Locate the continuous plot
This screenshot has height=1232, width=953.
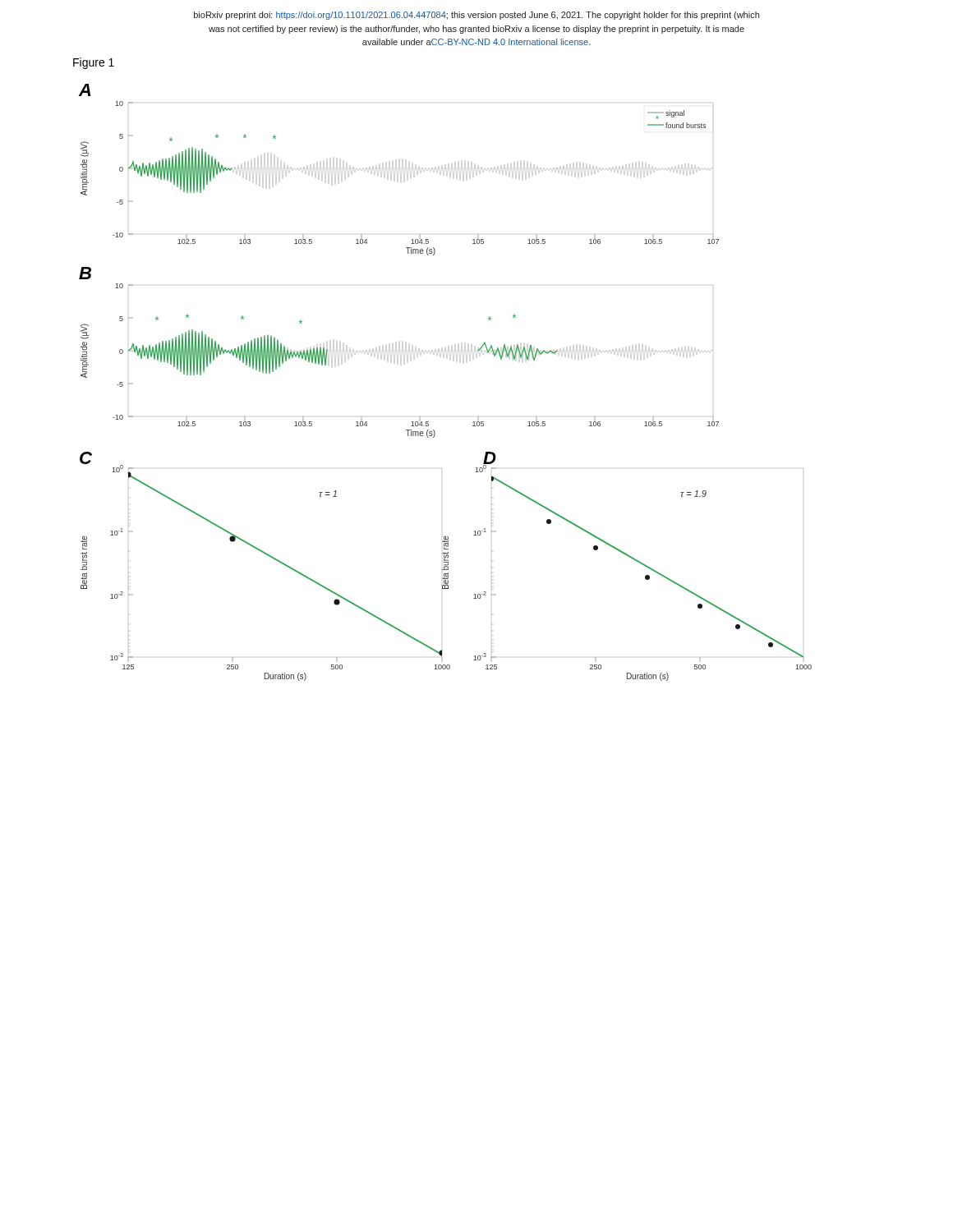coord(475,390)
